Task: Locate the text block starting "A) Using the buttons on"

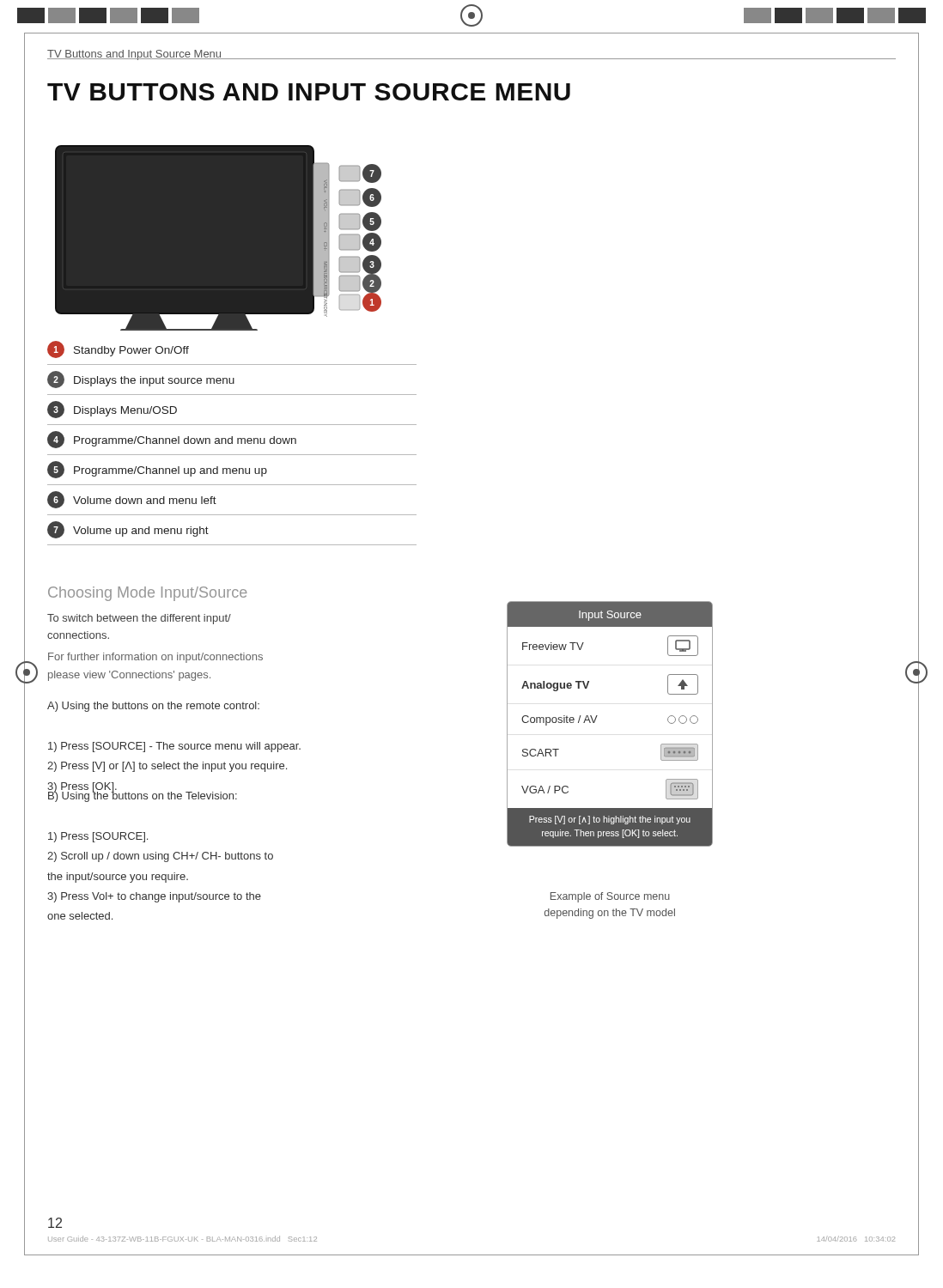Action: [174, 746]
